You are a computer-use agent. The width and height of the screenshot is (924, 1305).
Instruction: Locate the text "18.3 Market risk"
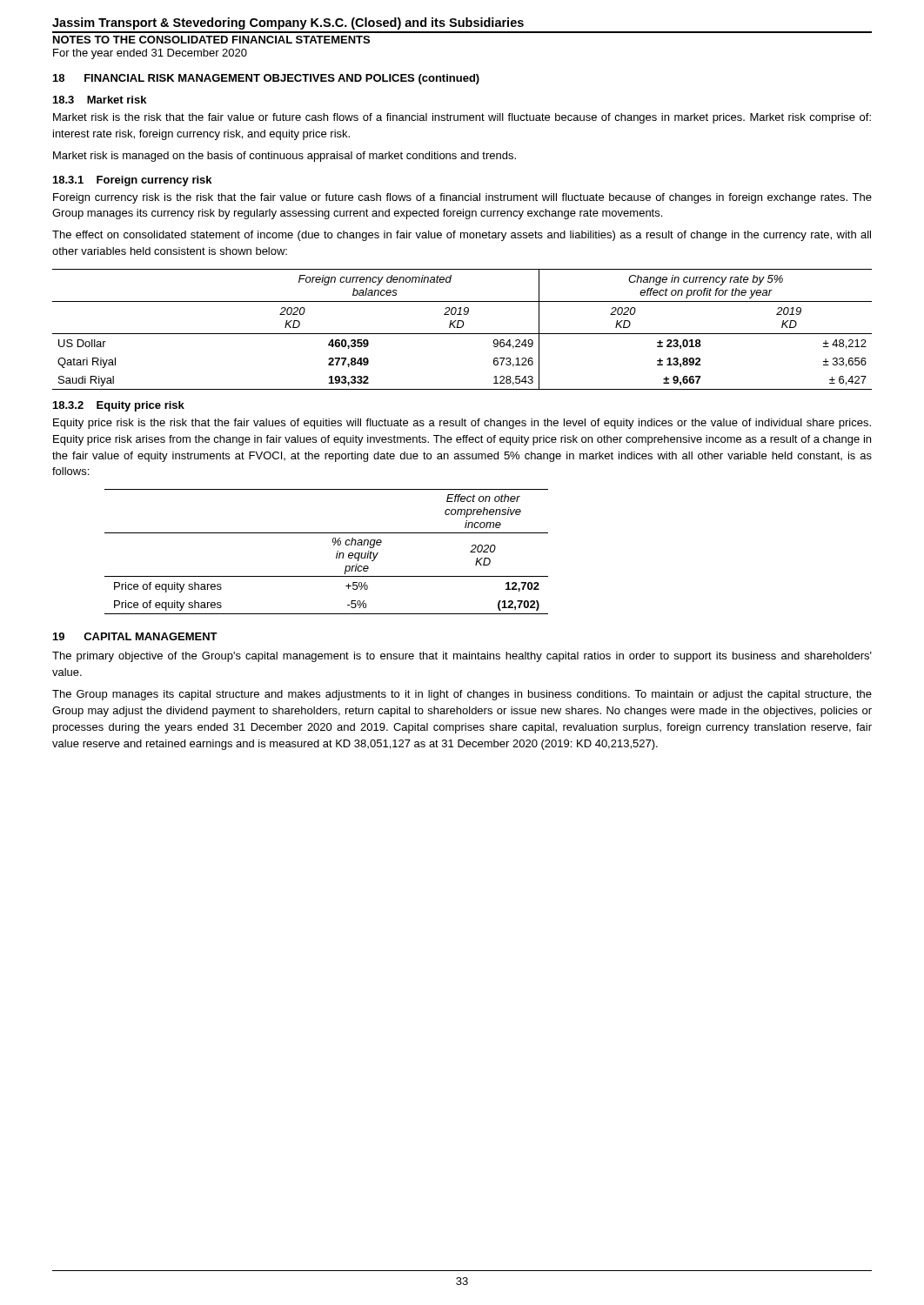pyautogui.click(x=99, y=100)
